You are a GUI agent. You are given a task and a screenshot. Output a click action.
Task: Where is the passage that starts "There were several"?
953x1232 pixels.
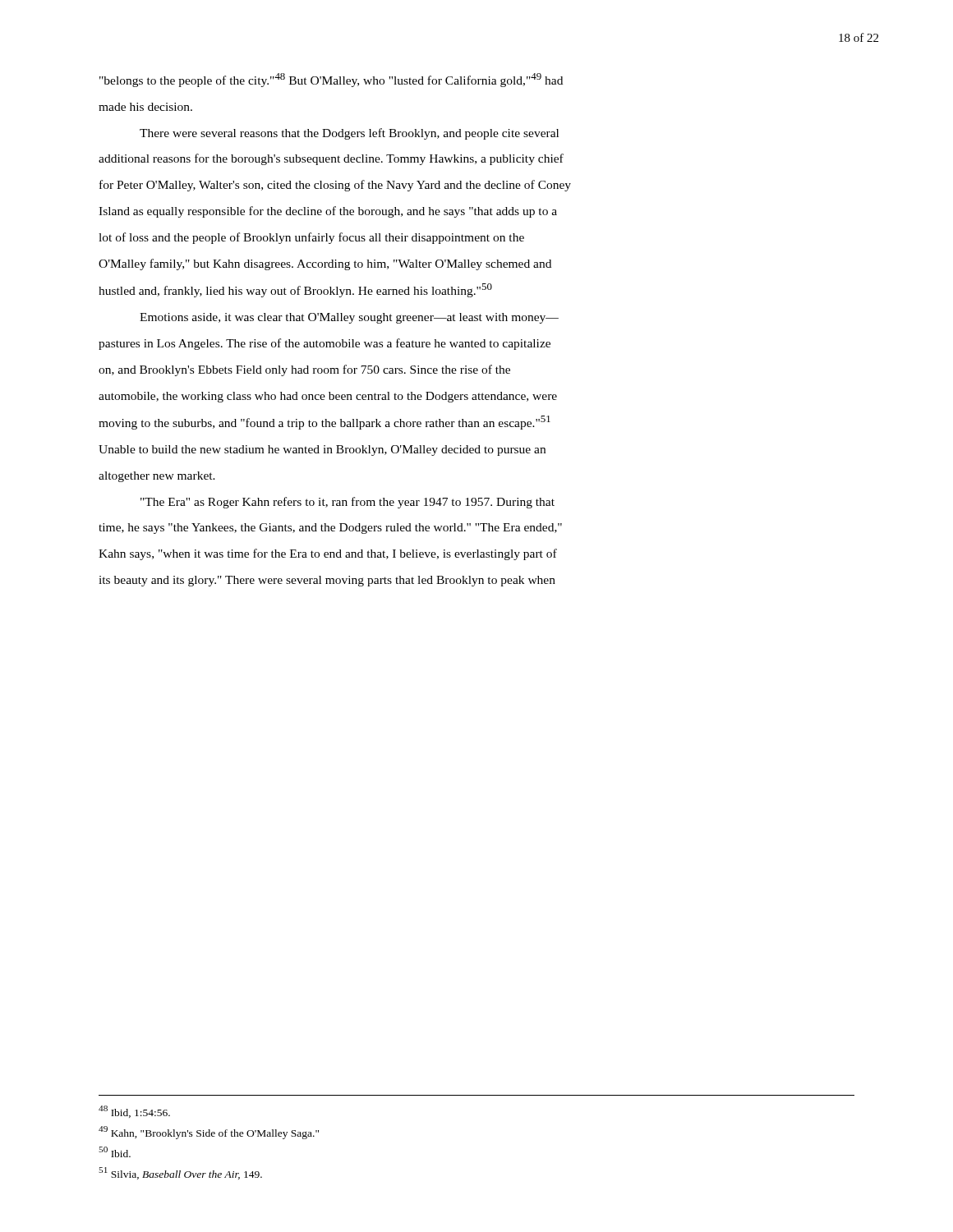tap(476, 212)
